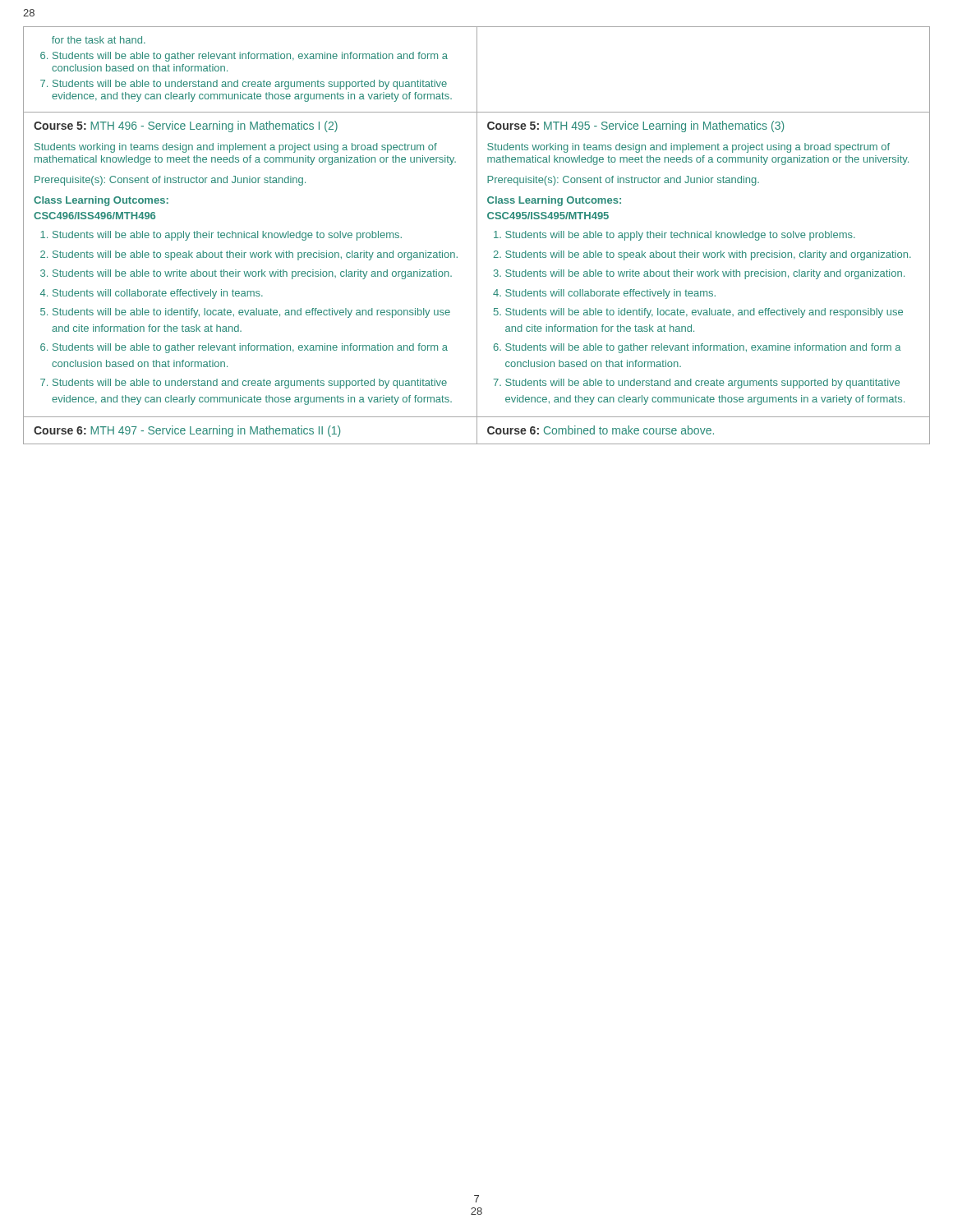Viewport: 953px width, 1232px height.
Task: Find the text starting "Students will be able to gather"
Action: pyautogui.click(x=250, y=76)
